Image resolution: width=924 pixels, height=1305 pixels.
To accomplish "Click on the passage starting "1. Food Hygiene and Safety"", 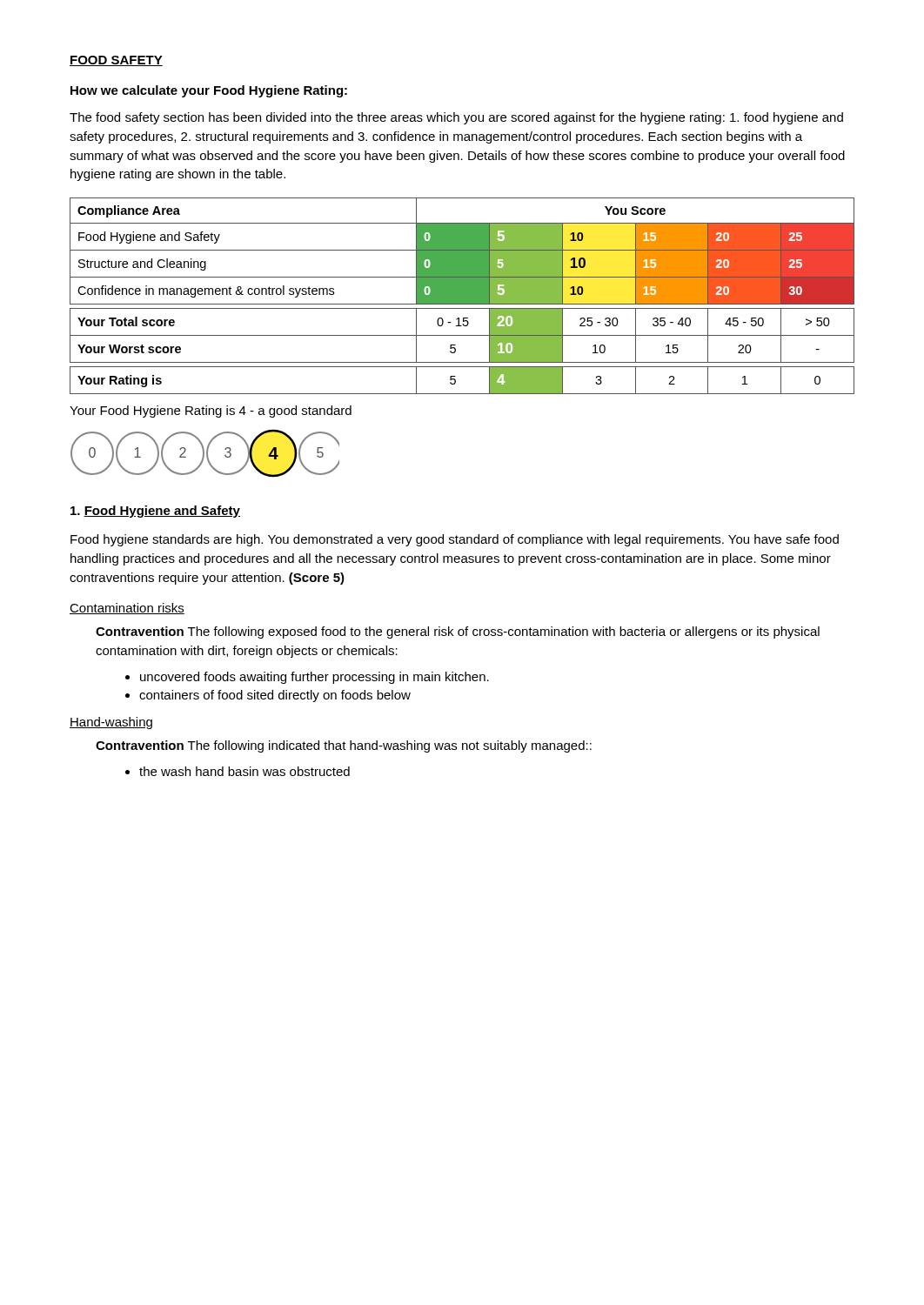I will pyautogui.click(x=155, y=510).
